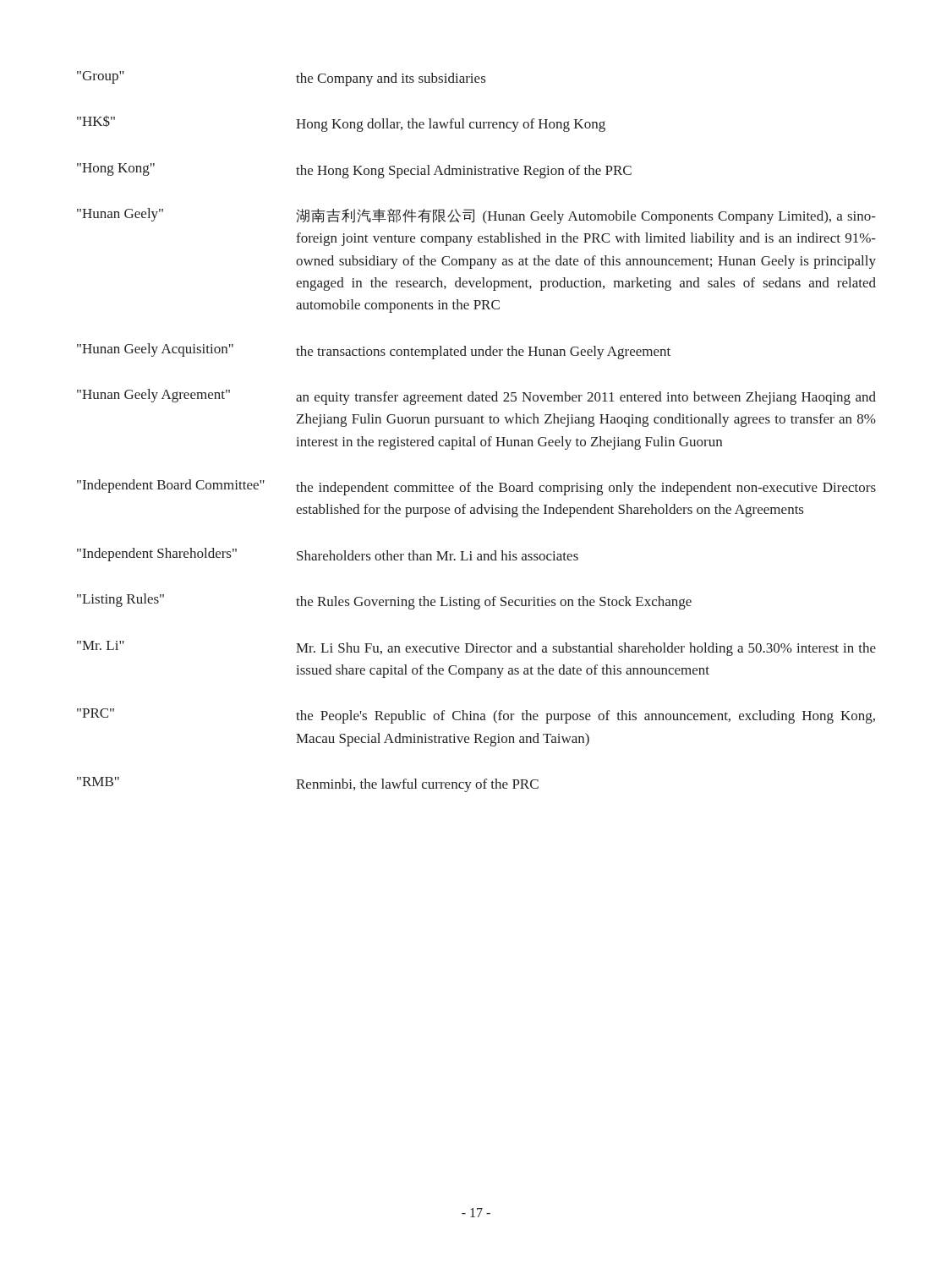The width and height of the screenshot is (952, 1268).
Task: Click the passage that begins ""Group" the Company and its"
Action: point(476,79)
